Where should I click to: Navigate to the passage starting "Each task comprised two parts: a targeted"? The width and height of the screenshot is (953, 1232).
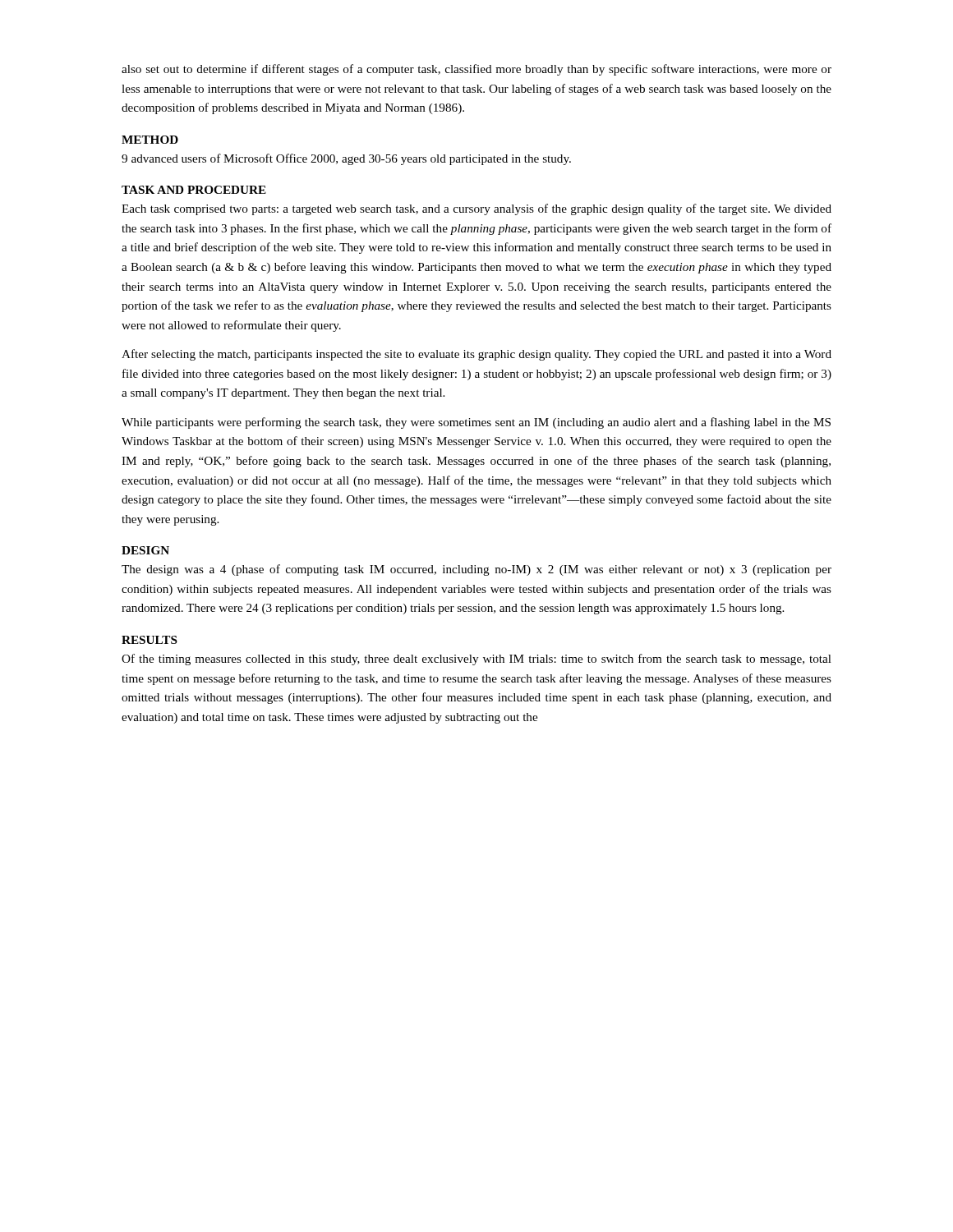tap(476, 267)
